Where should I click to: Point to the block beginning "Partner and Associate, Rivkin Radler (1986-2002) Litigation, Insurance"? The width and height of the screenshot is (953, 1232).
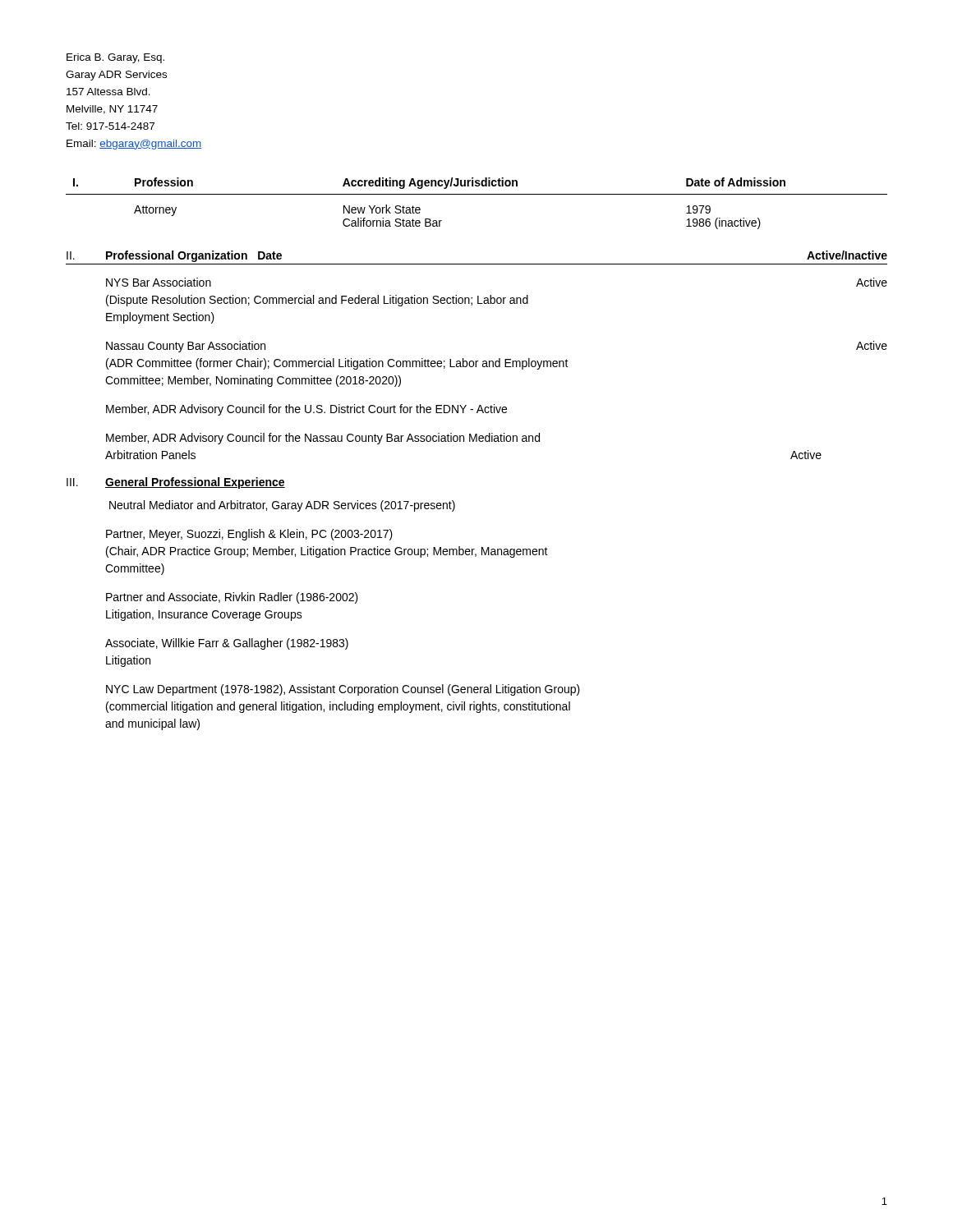click(x=232, y=598)
